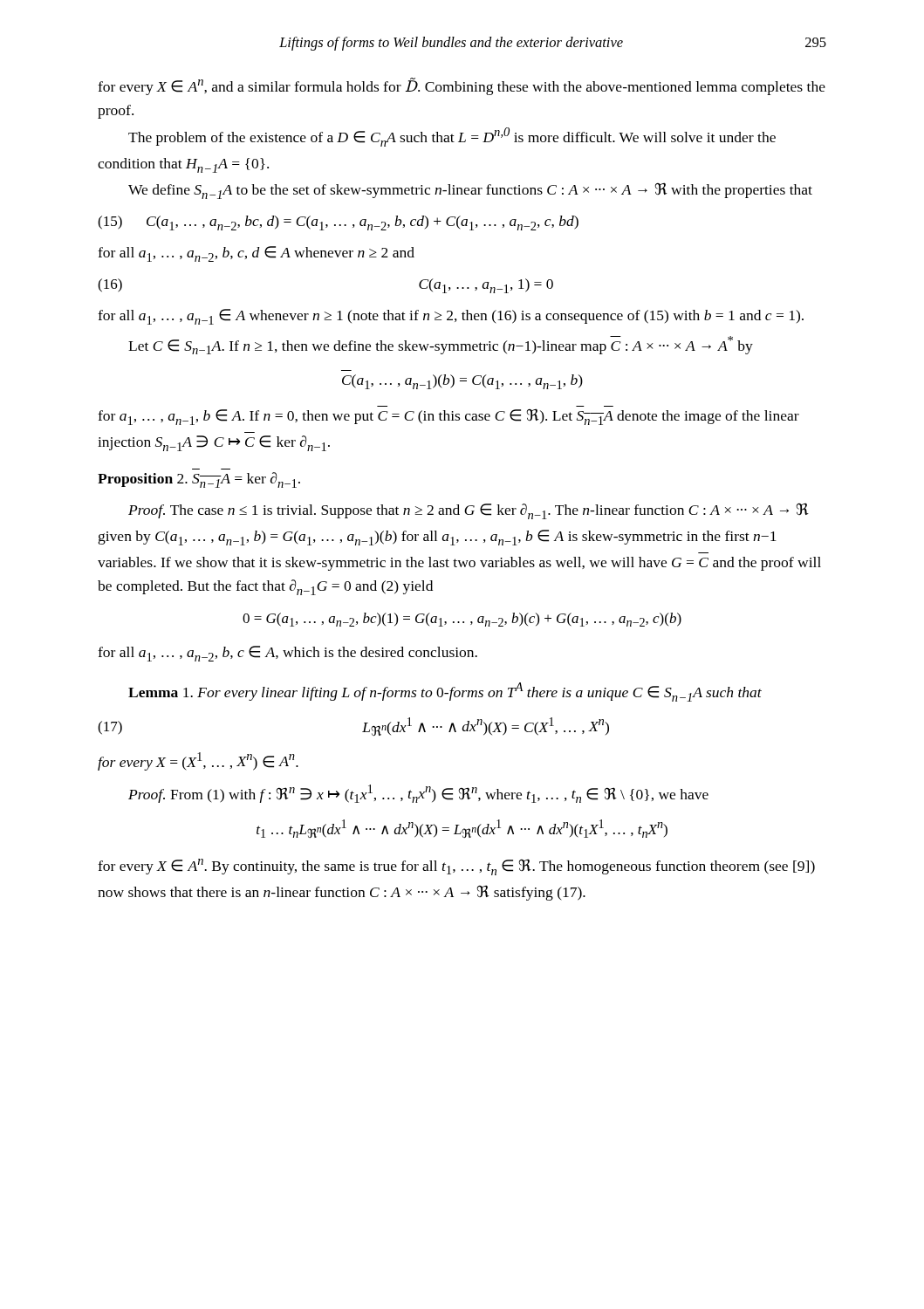Locate the block of text that opens with "We define Sn−1A to be the set"
Screen dimensions: 1309x924
pos(470,191)
